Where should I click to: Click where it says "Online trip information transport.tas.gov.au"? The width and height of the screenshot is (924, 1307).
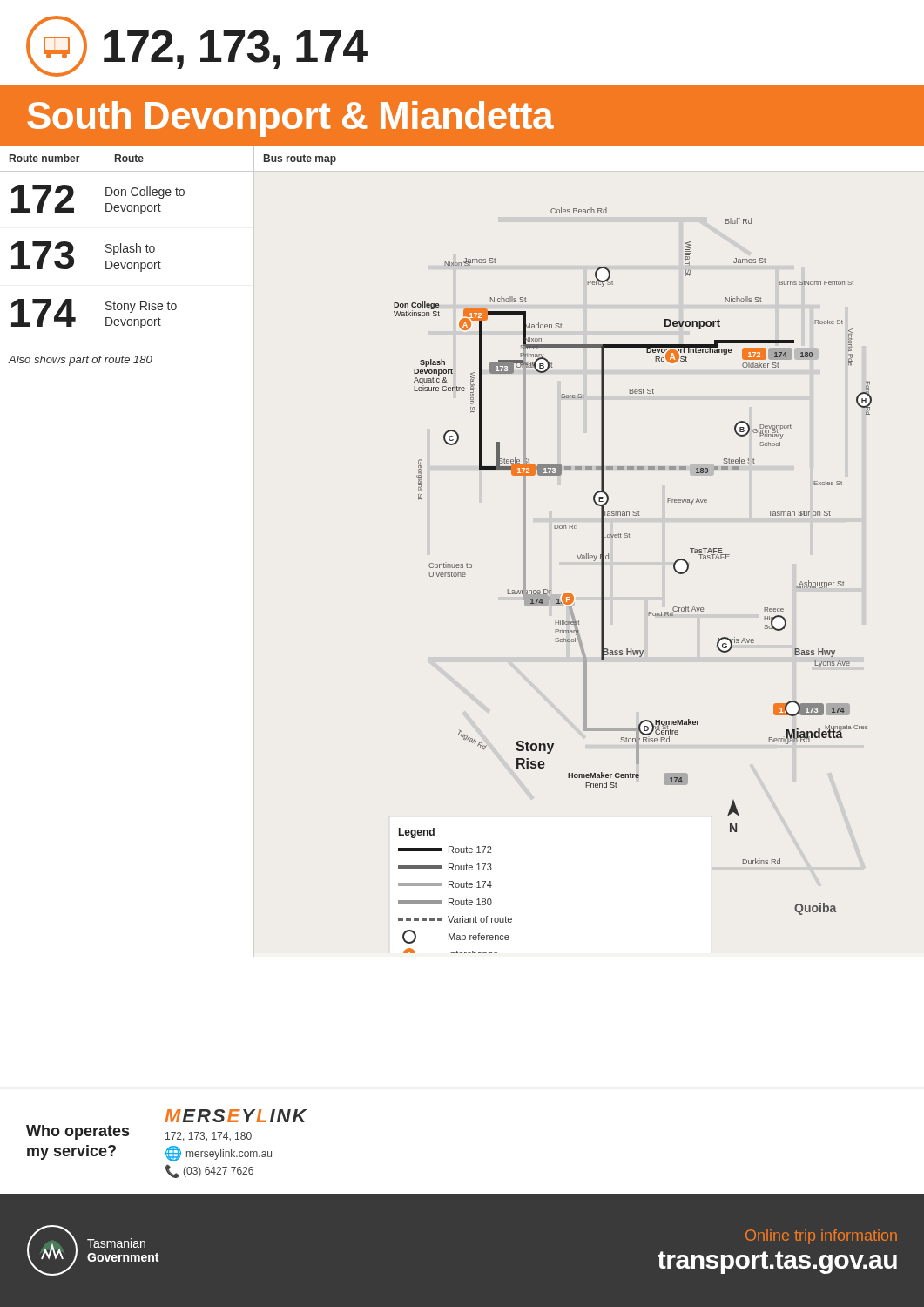point(778,1250)
